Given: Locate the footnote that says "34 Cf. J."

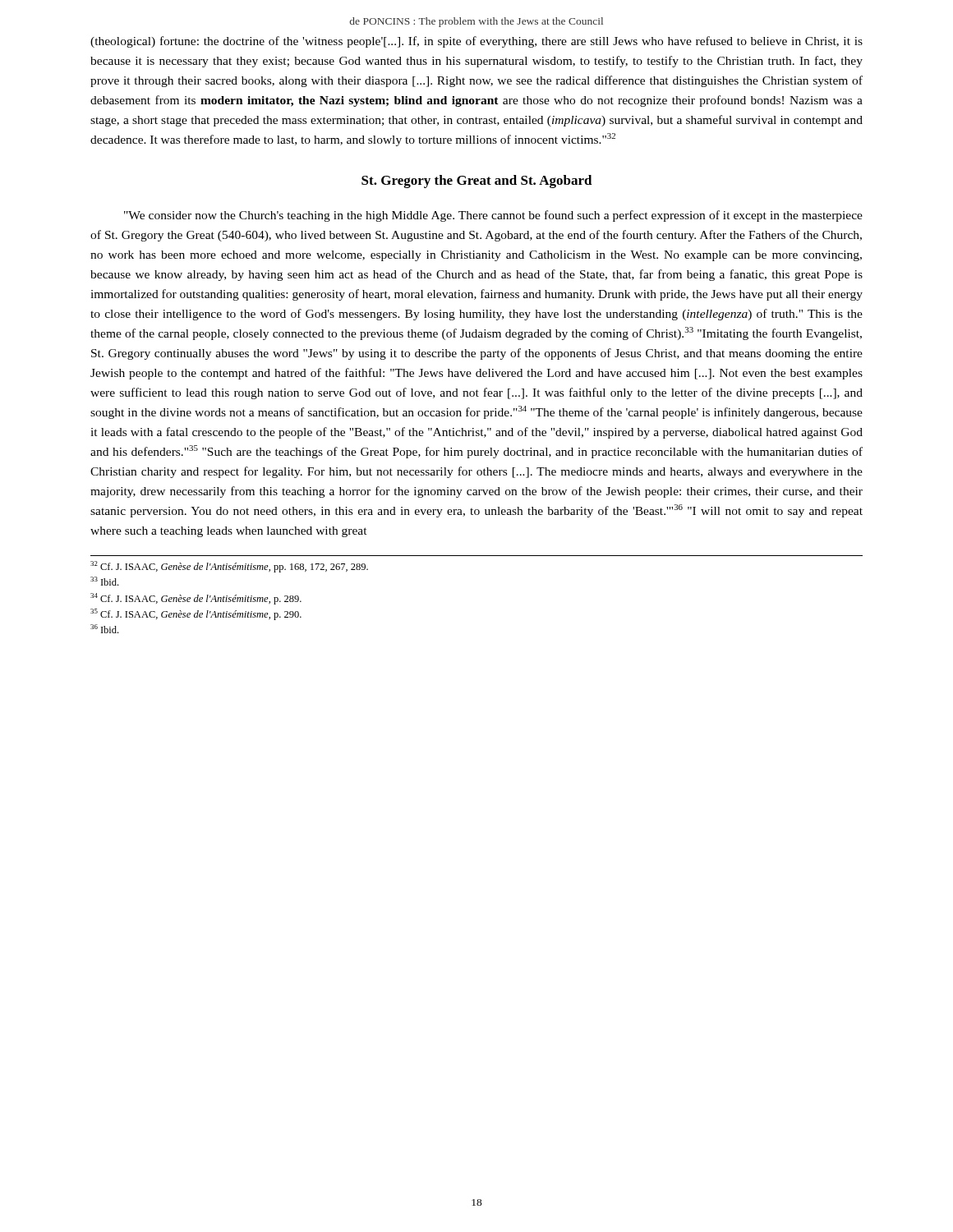Looking at the screenshot, I should (x=196, y=598).
